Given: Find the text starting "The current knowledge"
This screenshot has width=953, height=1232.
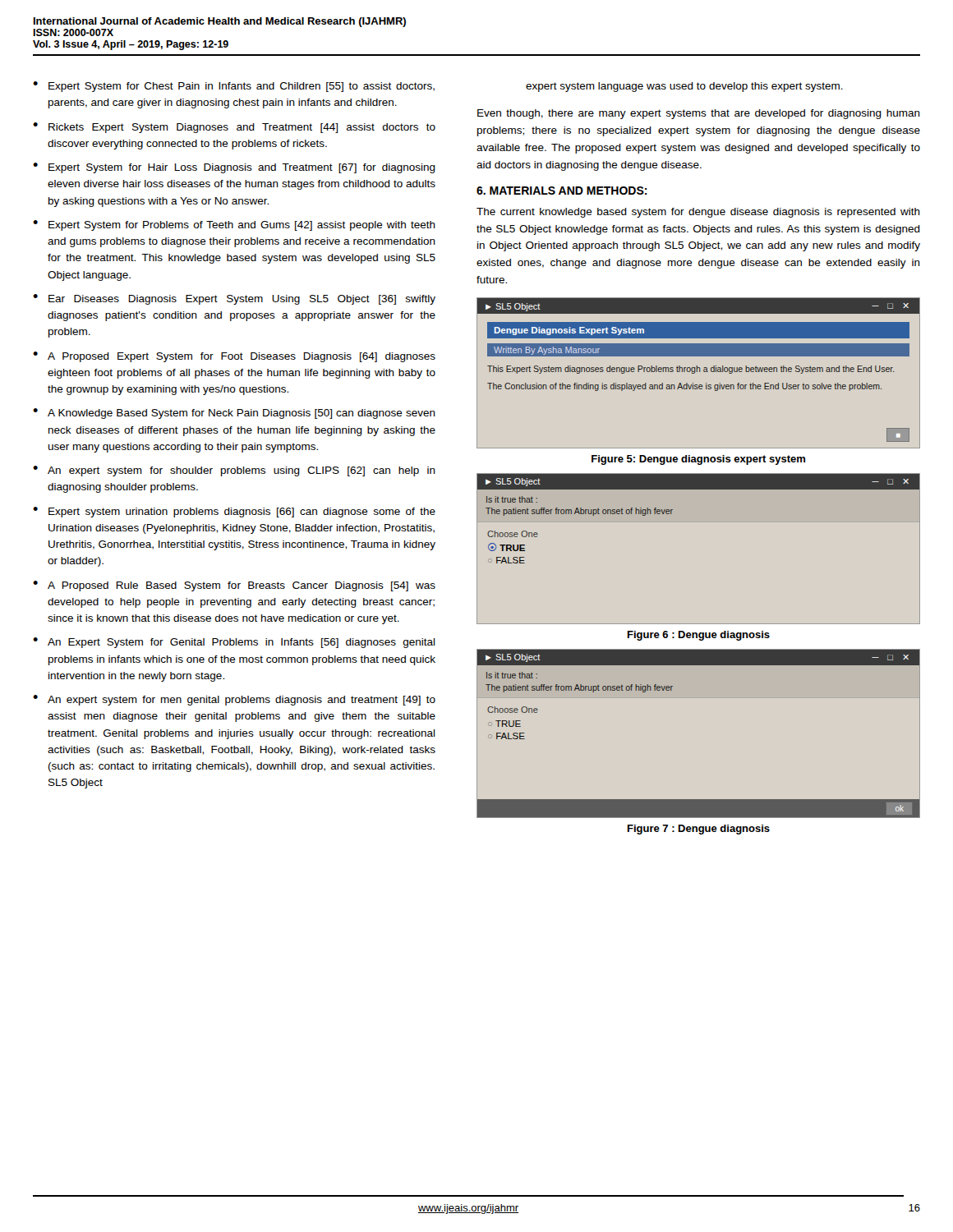Looking at the screenshot, I should (x=698, y=246).
